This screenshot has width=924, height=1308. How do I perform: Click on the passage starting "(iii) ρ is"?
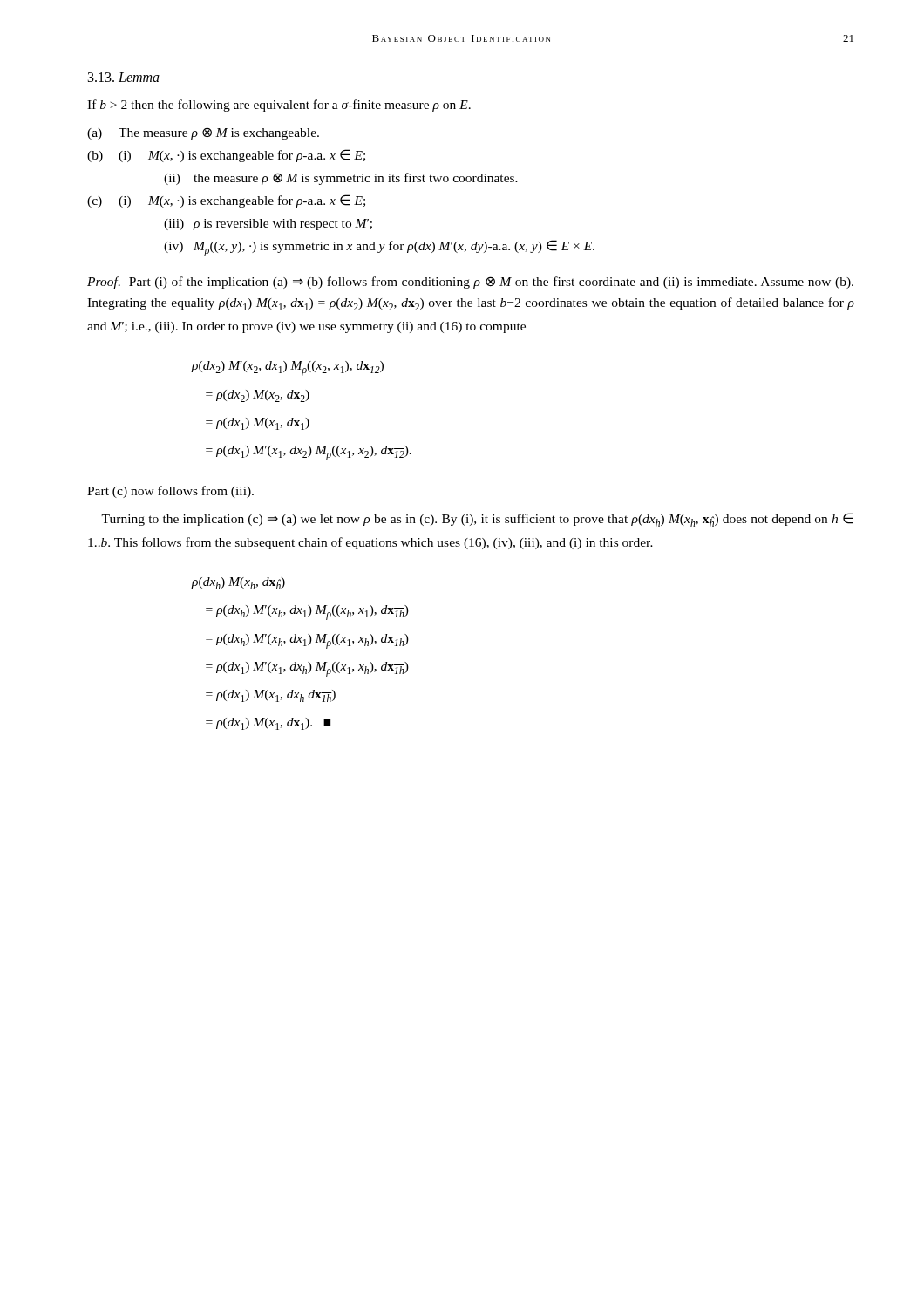(268, 225)
